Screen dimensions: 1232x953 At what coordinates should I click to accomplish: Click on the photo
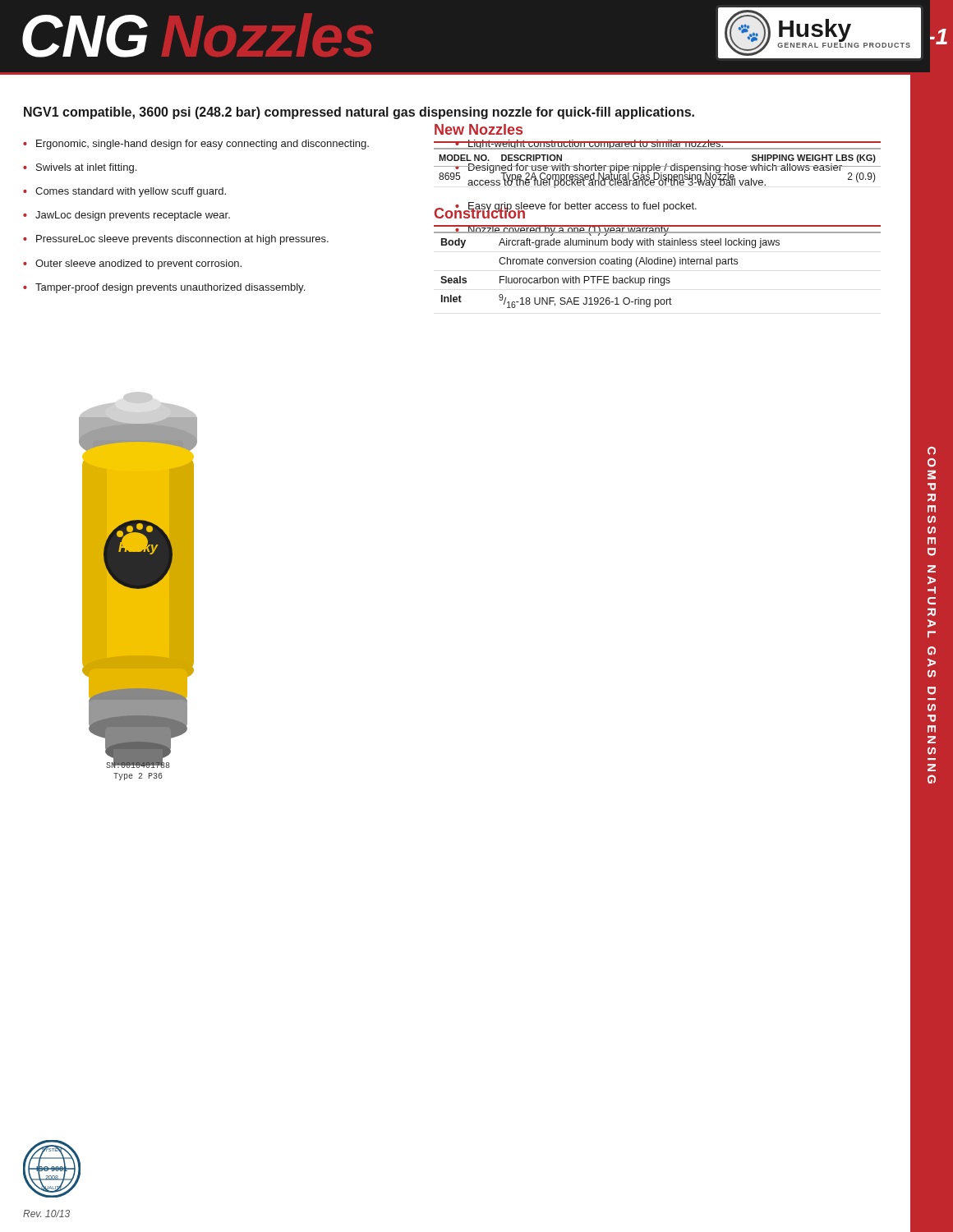click(138, 575)
